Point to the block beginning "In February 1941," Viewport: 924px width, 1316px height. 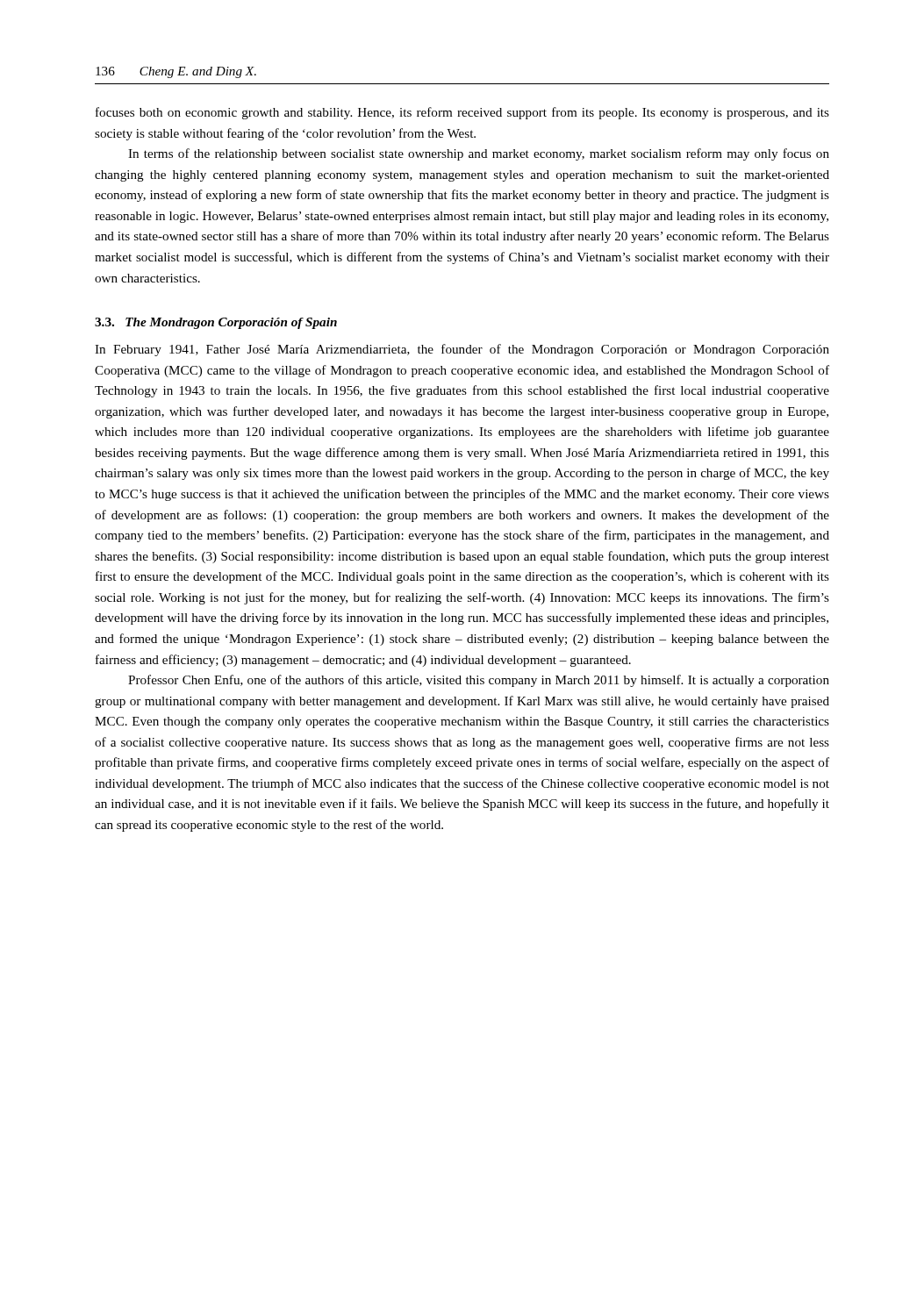[x=462, y=587]
